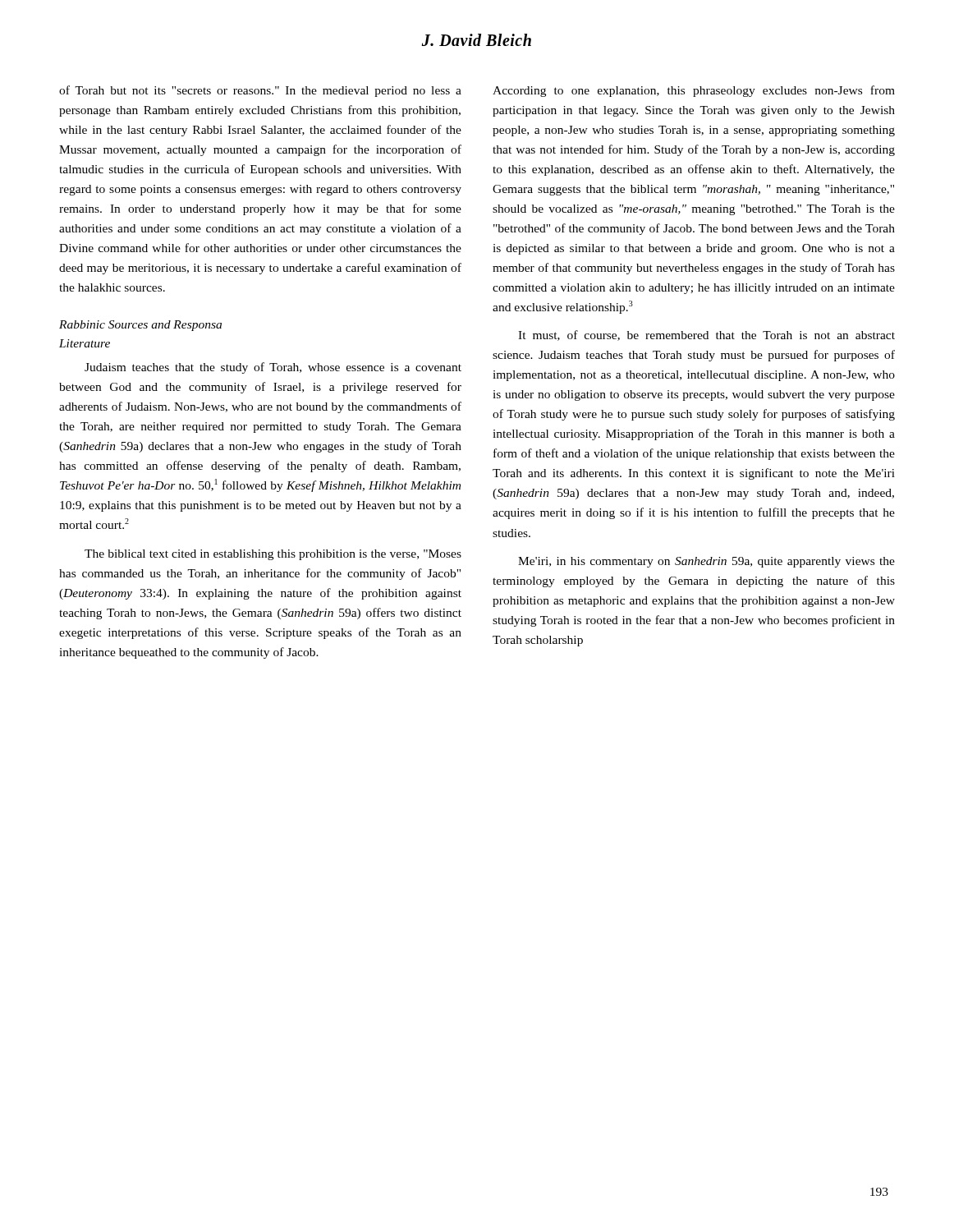Select the text block that says "of Torah but not"
This screenshot has height=1232, width=954.
pyautogui.click(x=260, y=189)
